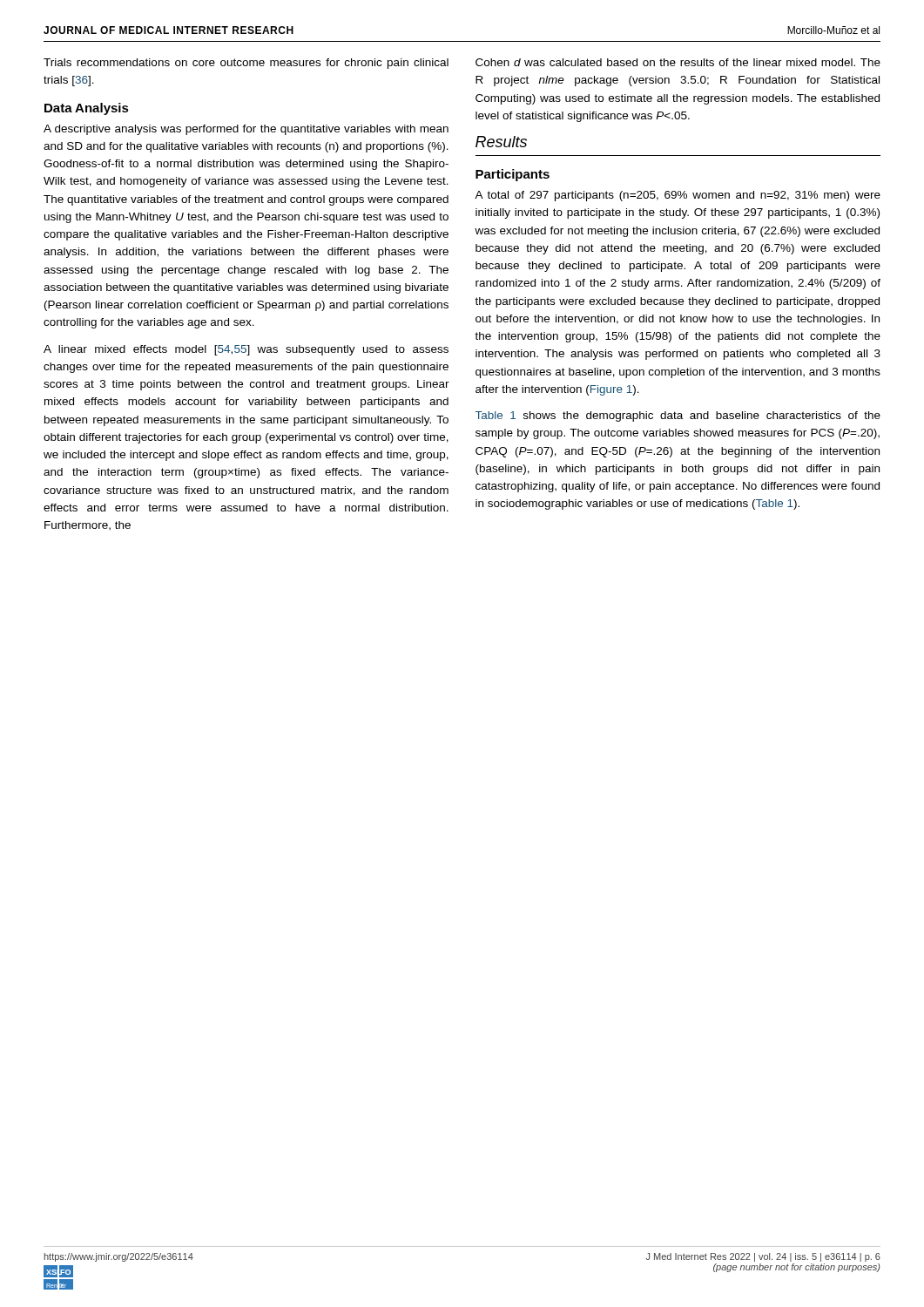Find the block on this page that starts "Cohen d was calculated based on the"

(678, 89)
